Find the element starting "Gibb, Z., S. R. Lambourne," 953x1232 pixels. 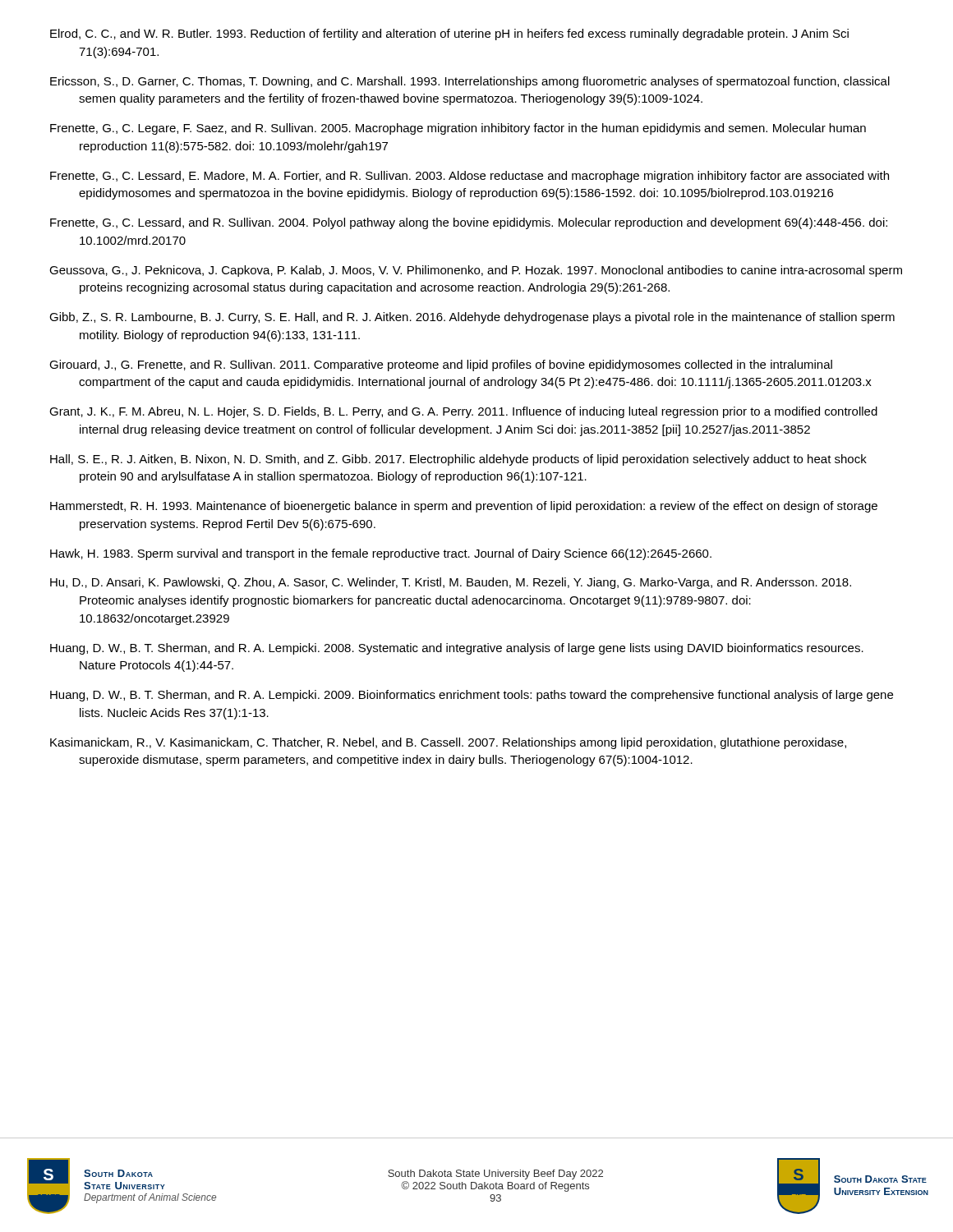[472, 326]
